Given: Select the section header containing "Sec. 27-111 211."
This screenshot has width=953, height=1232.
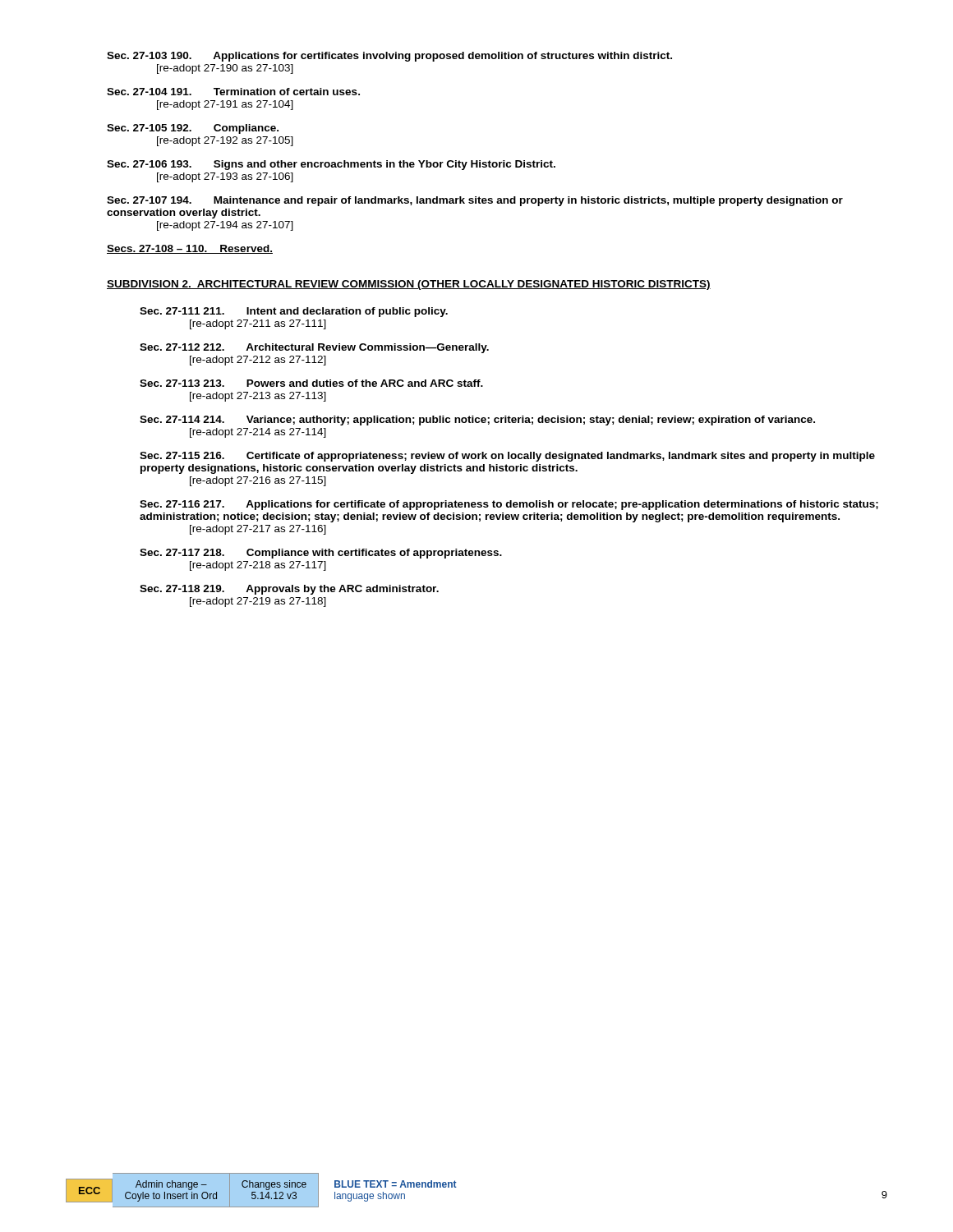Looking at the screenshot, I should (x=294, y=312).
